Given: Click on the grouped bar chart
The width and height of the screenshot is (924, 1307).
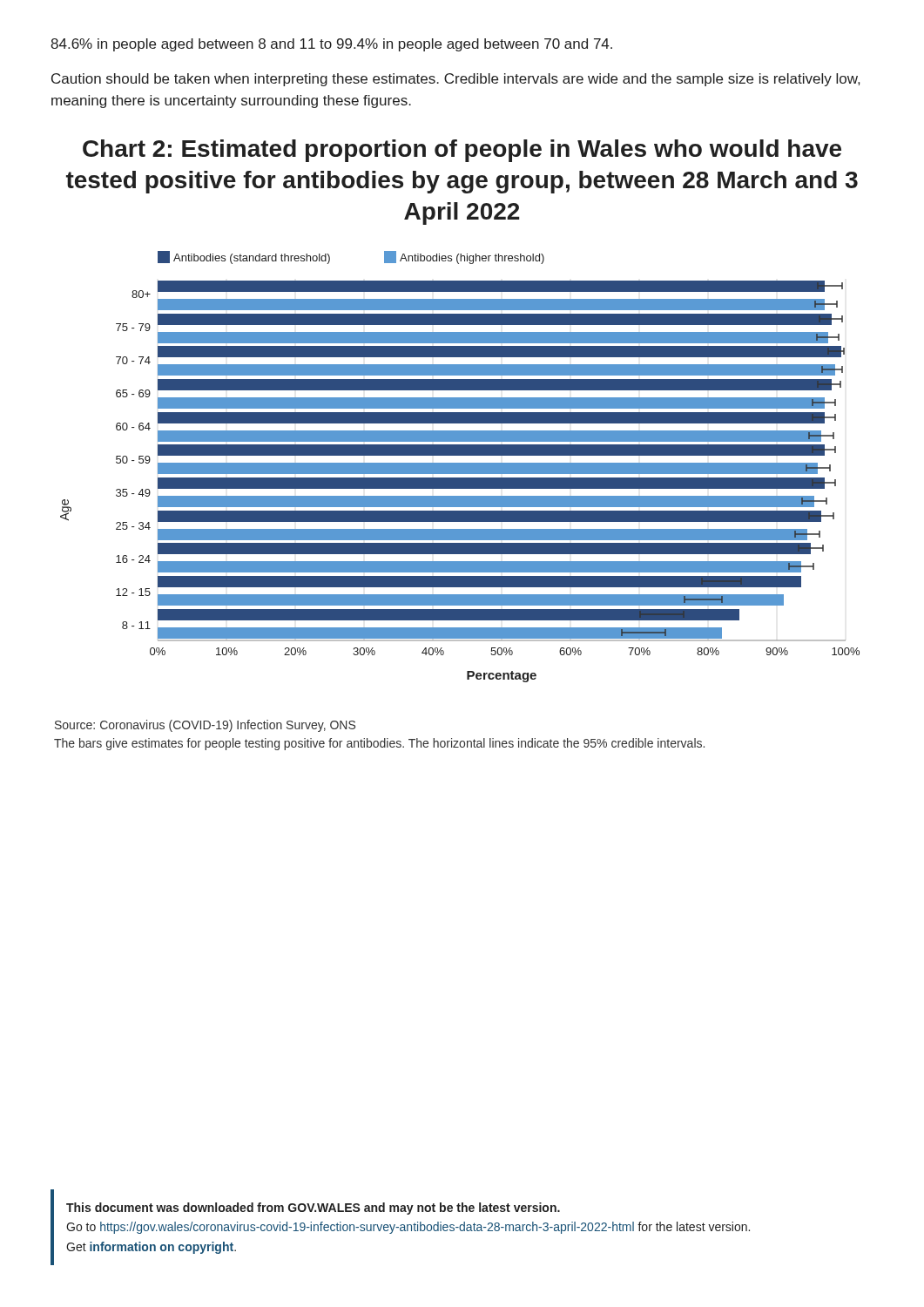Looking at the screenshot, I should click(462, 476).
